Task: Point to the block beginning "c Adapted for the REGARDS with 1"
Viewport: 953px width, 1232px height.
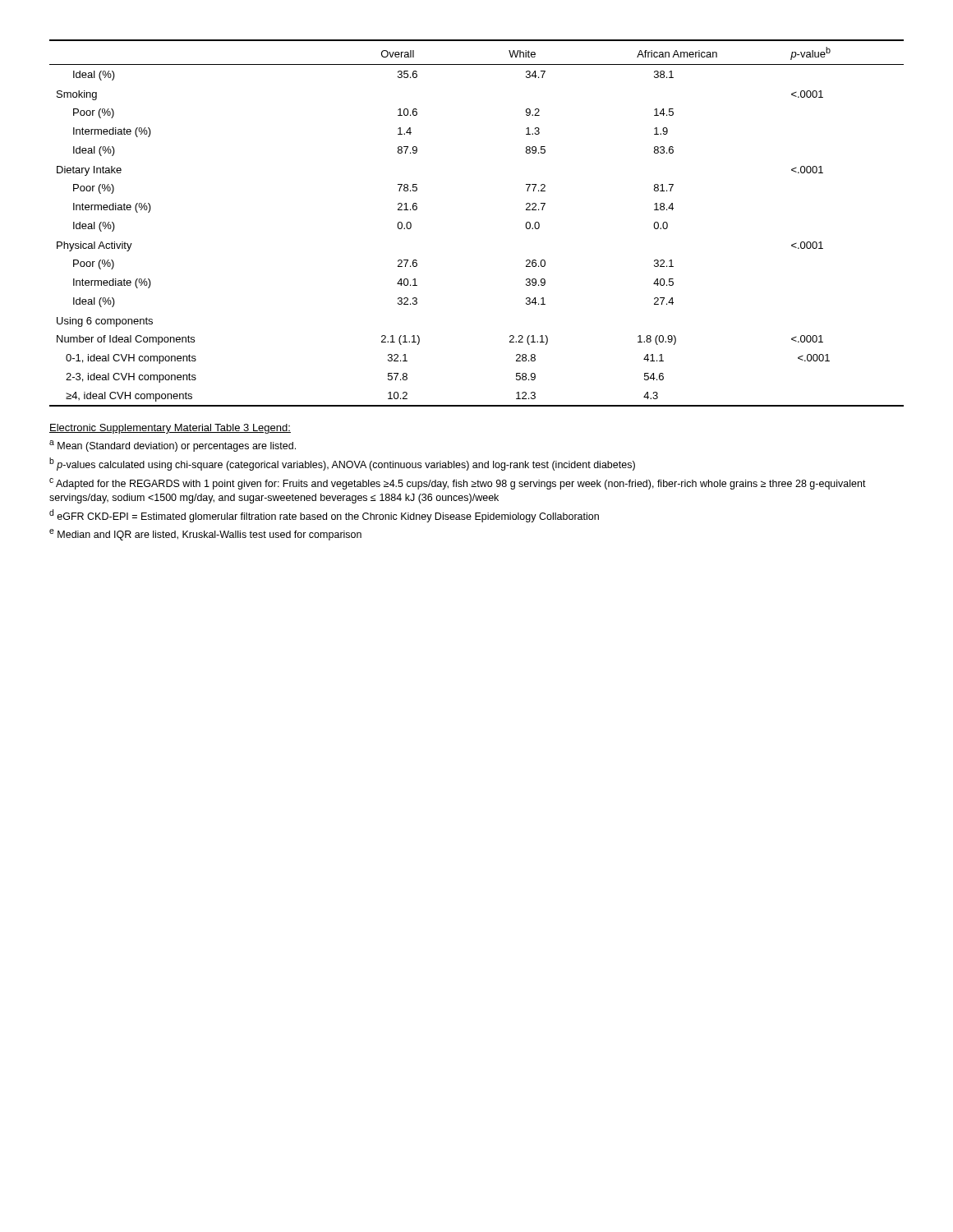Action: coord(457,490)
